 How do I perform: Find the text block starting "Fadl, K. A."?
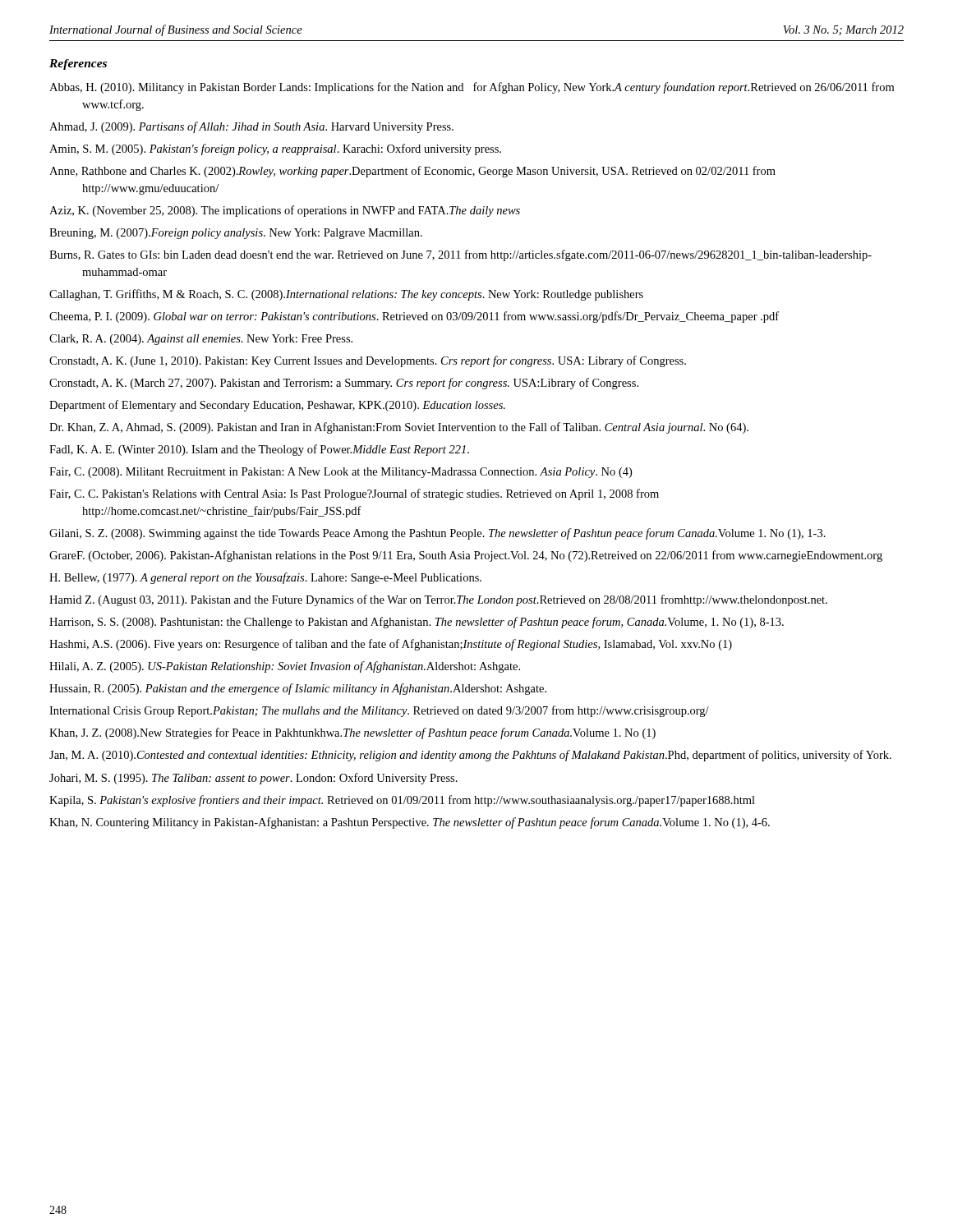click(x=260, y=449)
